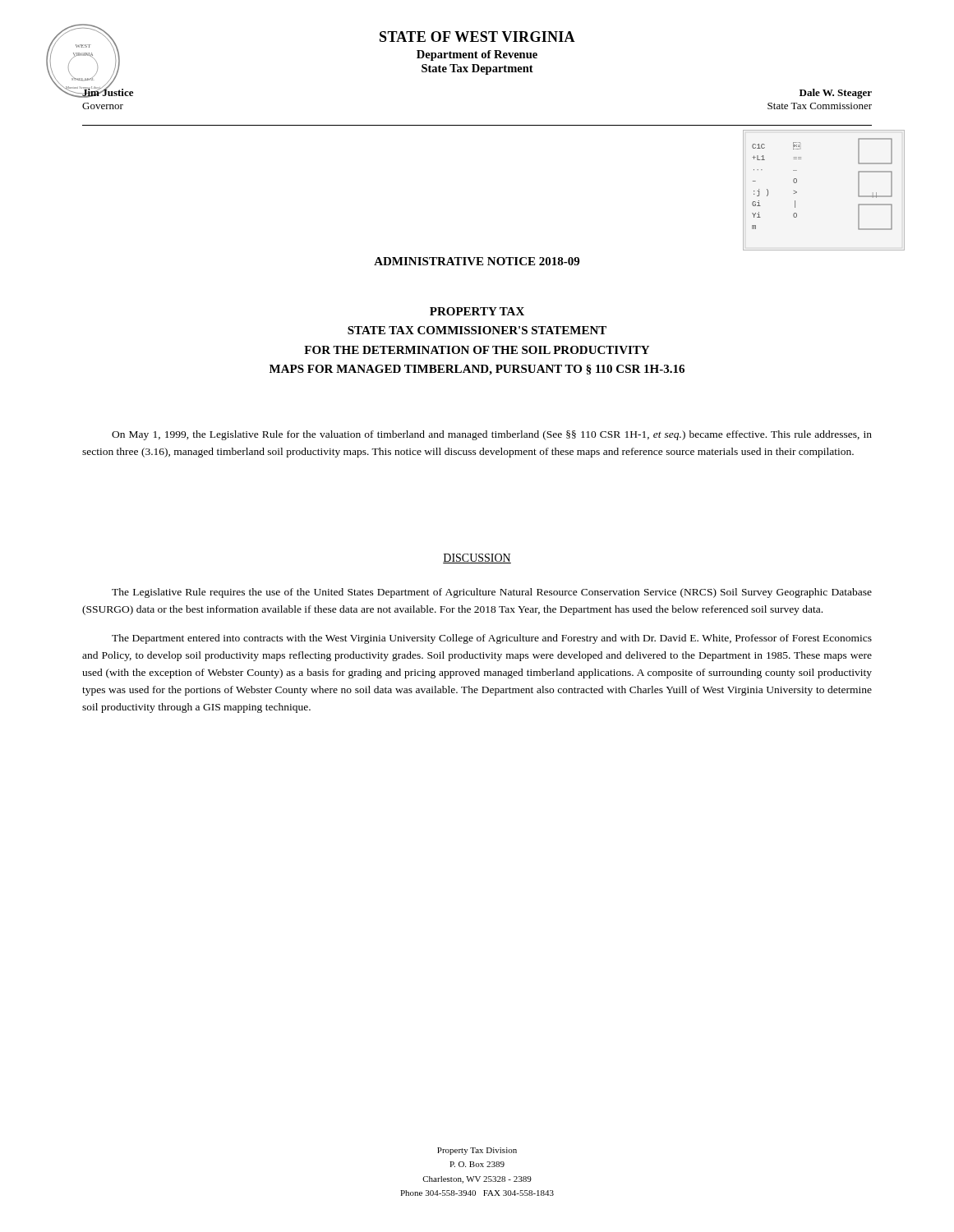Click on the text containing "Dale W. Steager State Tax Commissioner"
This screenshot has width=954, height=1232.
[x=819, y=99]
